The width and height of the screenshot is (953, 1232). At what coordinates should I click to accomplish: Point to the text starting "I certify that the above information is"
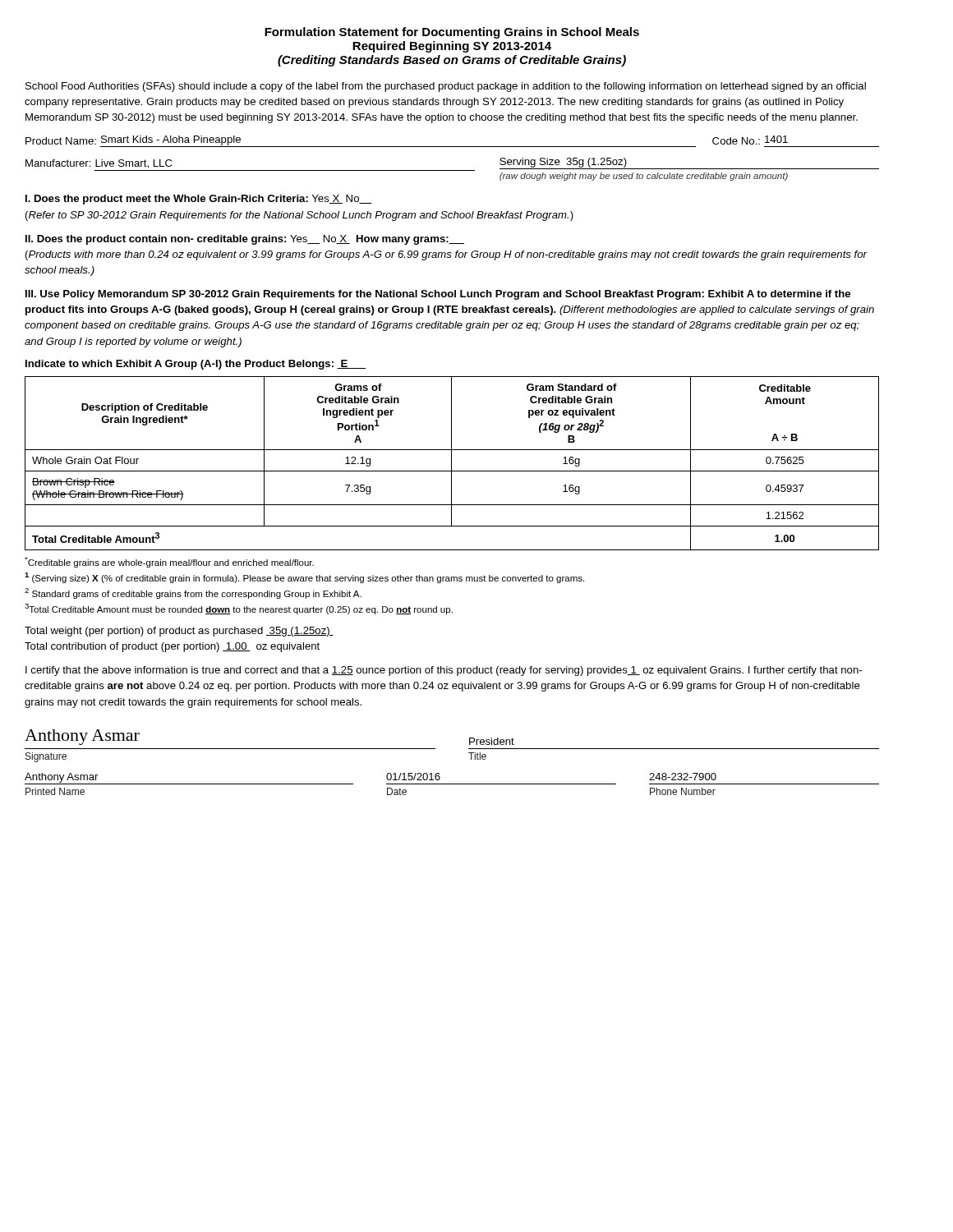pyautogui.click(x=444, y=686)
